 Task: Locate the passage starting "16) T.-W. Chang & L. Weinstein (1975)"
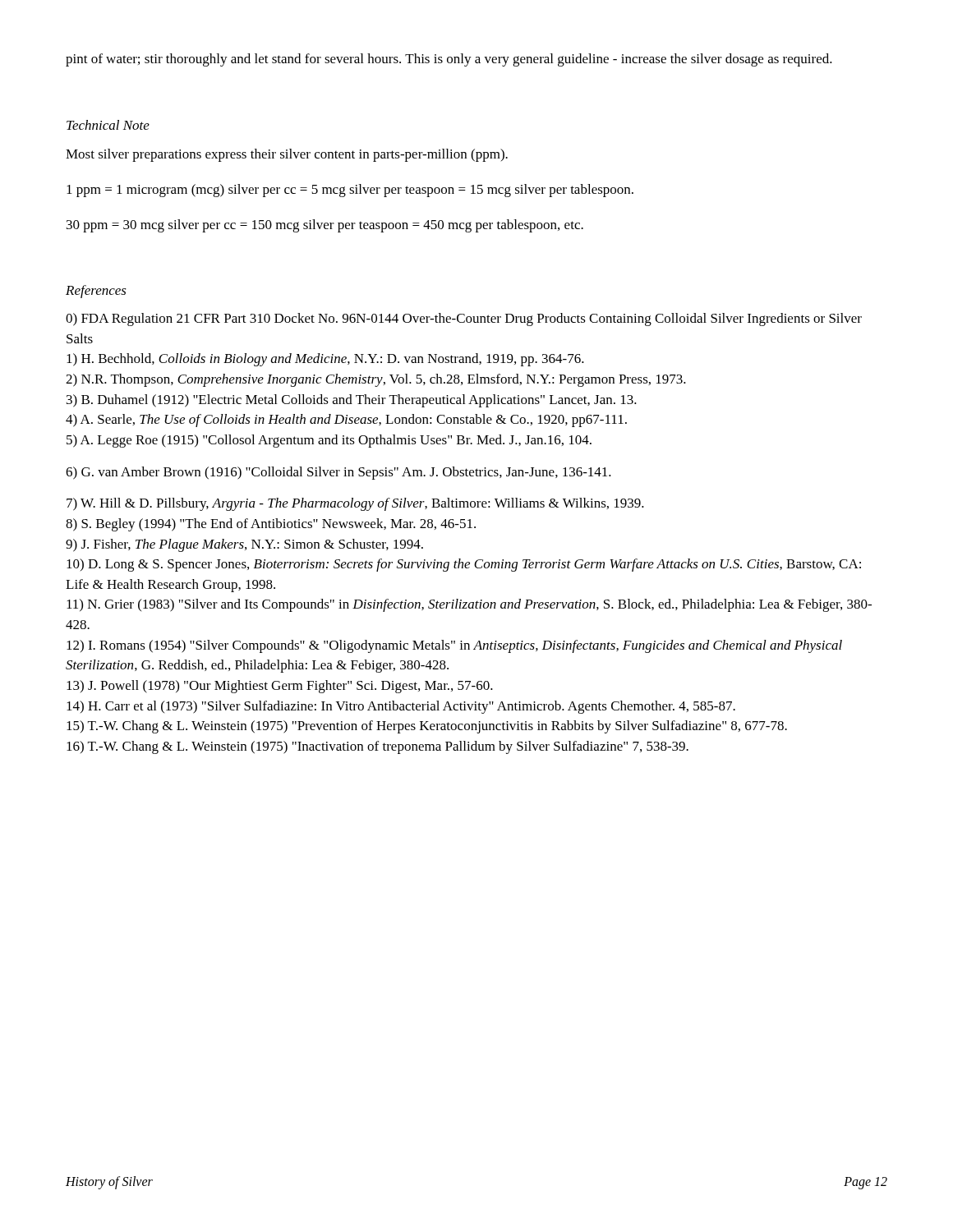point(377,746)
